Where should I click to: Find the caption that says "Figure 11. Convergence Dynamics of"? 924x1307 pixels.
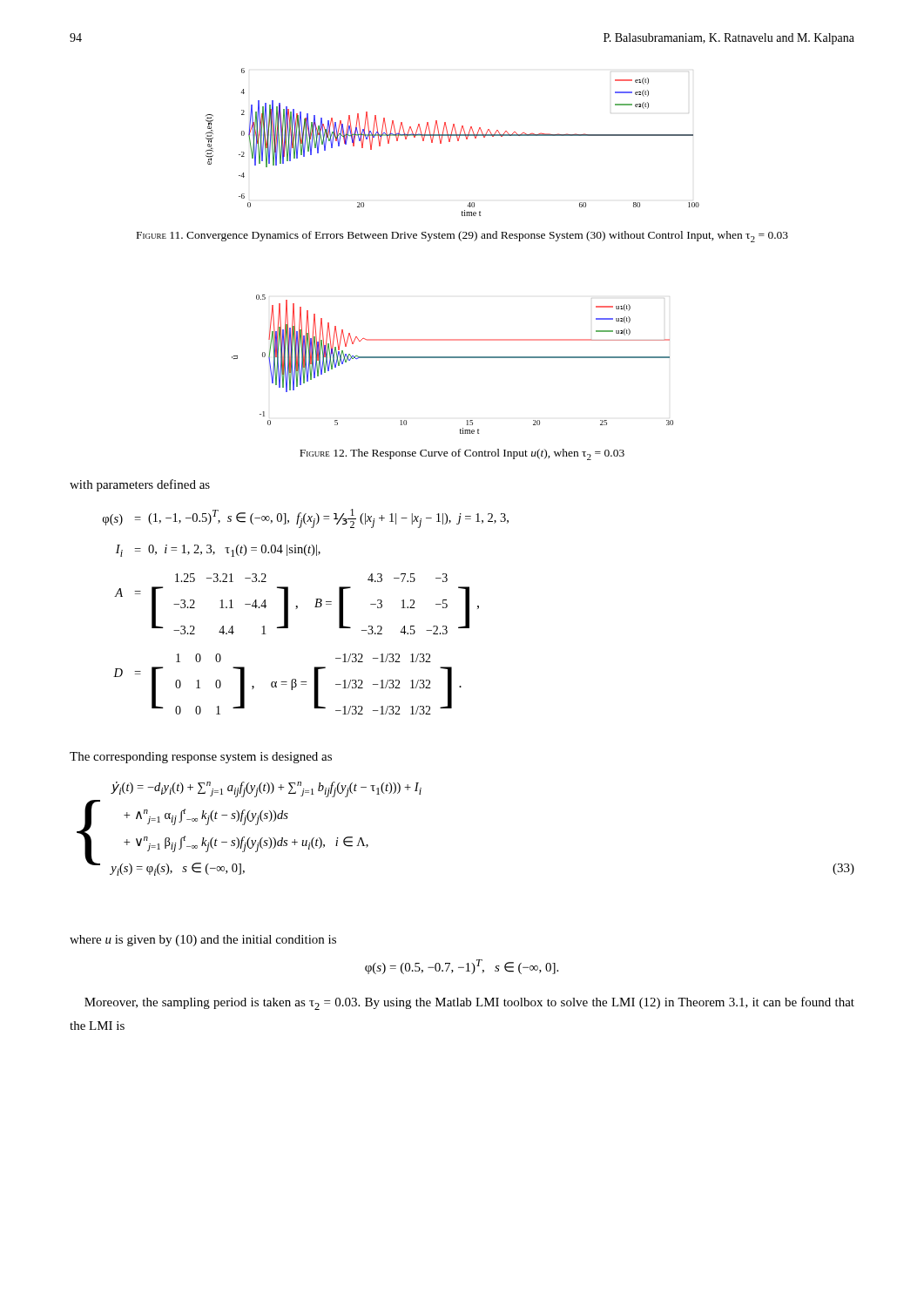(x=462, y=236)
